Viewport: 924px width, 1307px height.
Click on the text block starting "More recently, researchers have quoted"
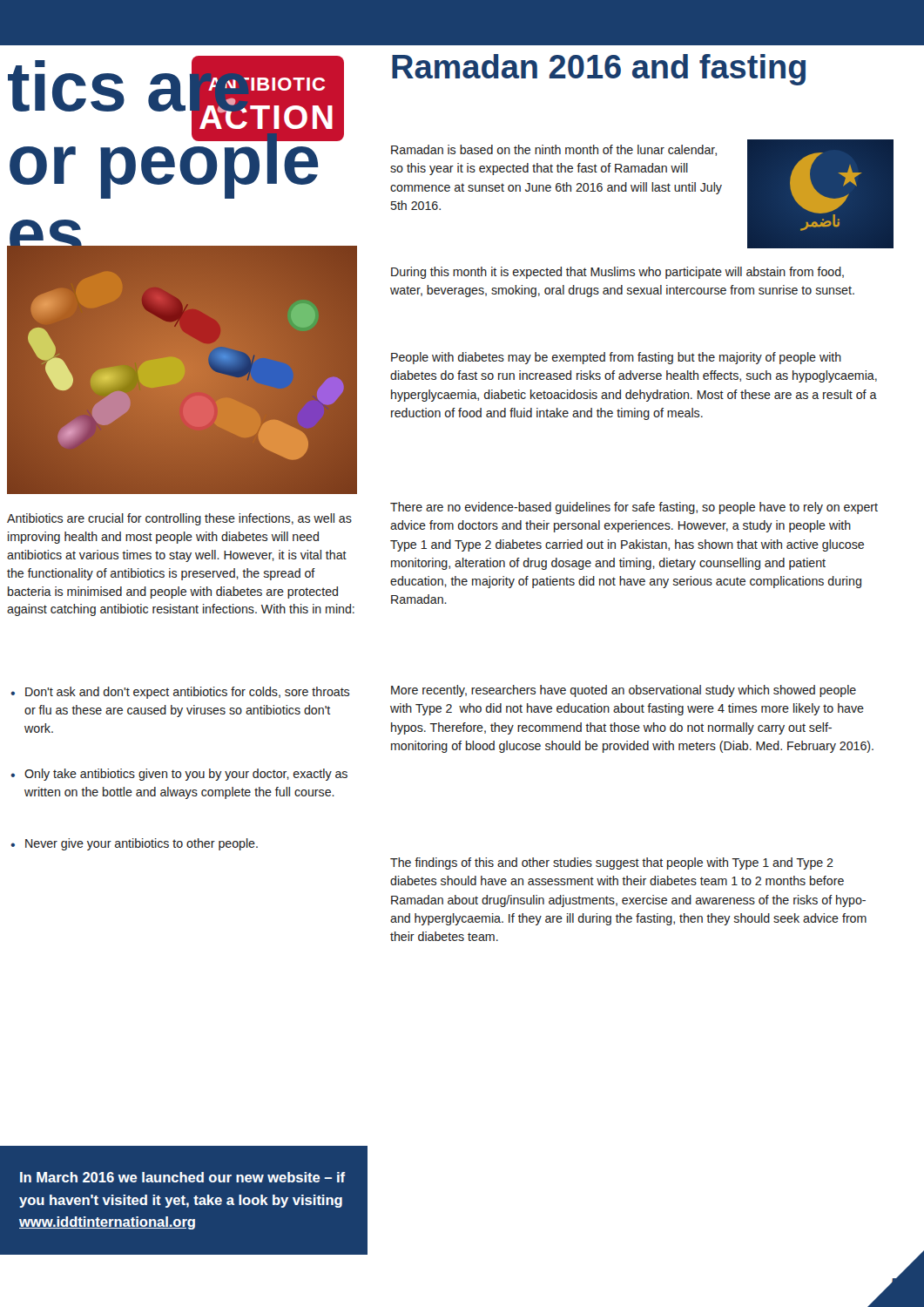(x=632, y=718)
